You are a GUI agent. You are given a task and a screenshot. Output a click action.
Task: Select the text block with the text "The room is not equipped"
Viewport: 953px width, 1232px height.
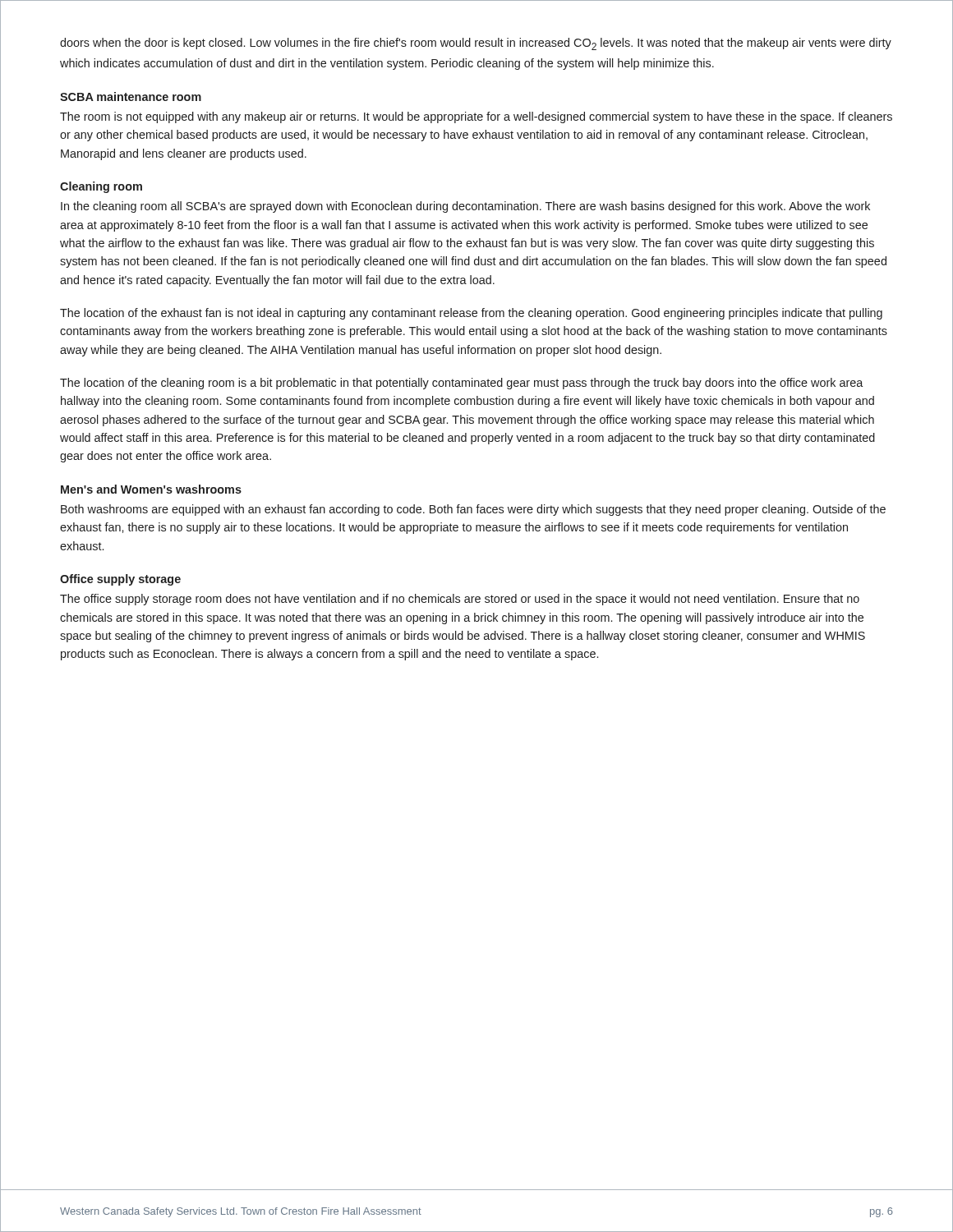476,135
